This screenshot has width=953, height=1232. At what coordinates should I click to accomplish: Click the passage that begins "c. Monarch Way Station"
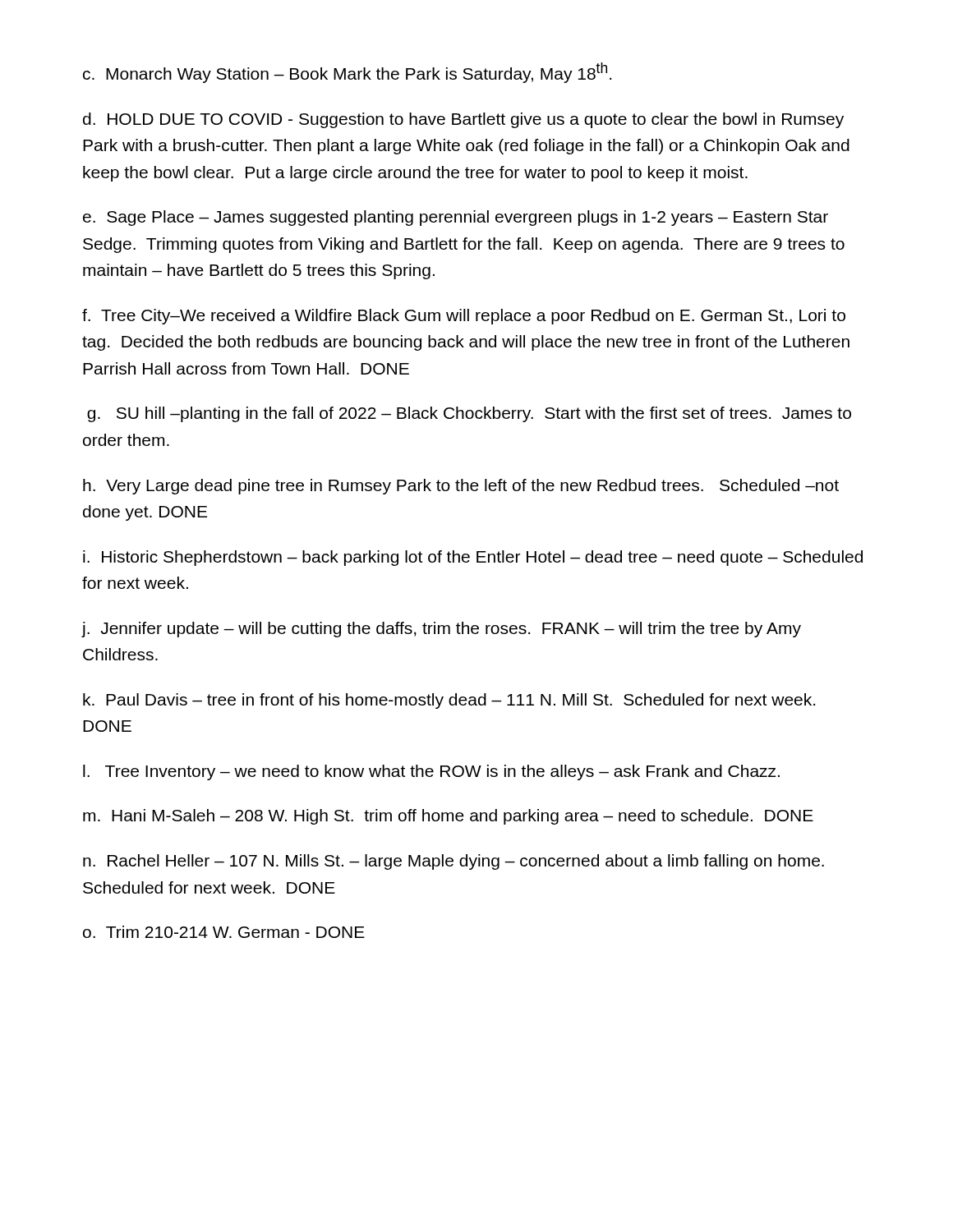[348, 71]
